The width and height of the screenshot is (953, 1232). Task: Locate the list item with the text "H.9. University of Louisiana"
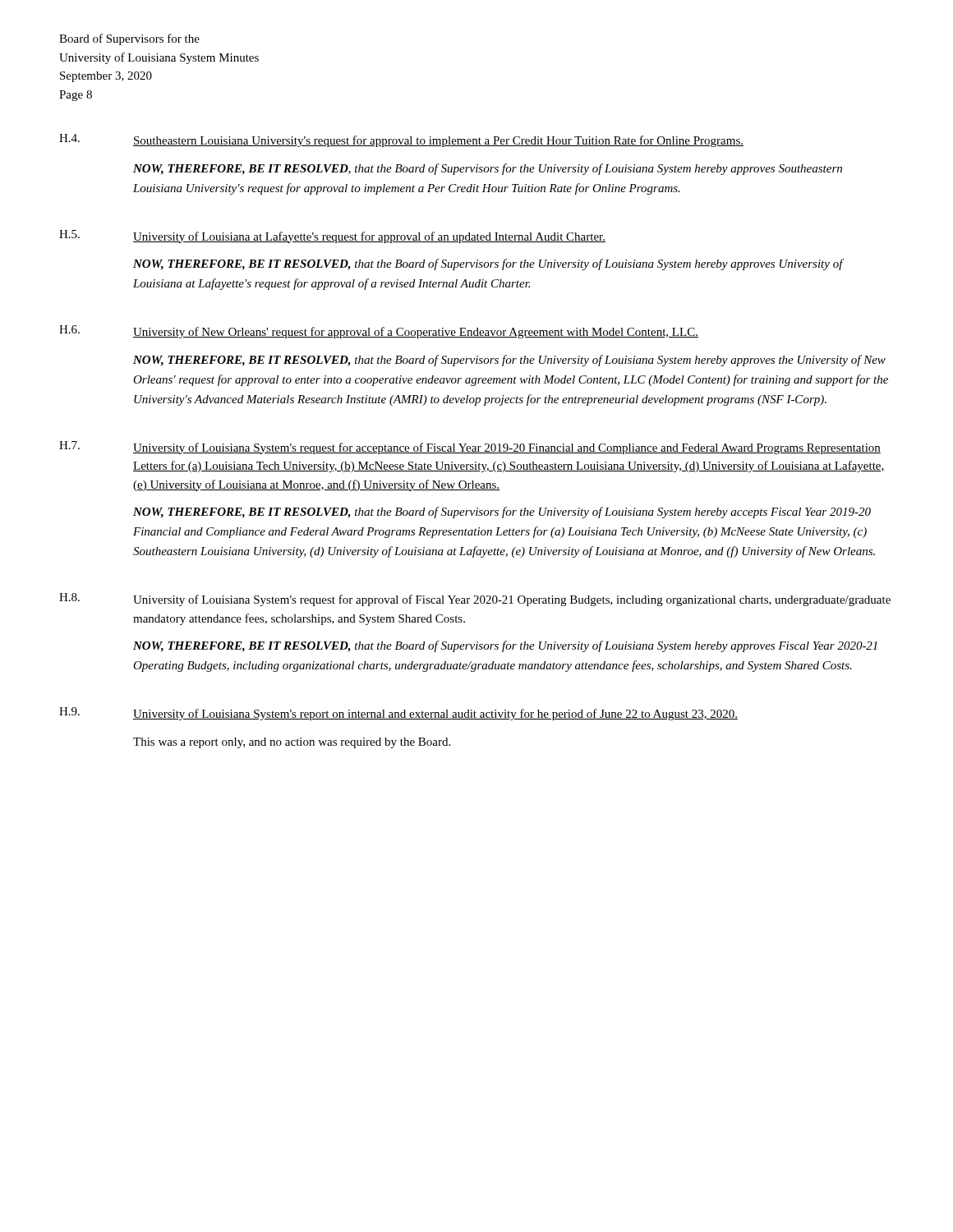476,728
